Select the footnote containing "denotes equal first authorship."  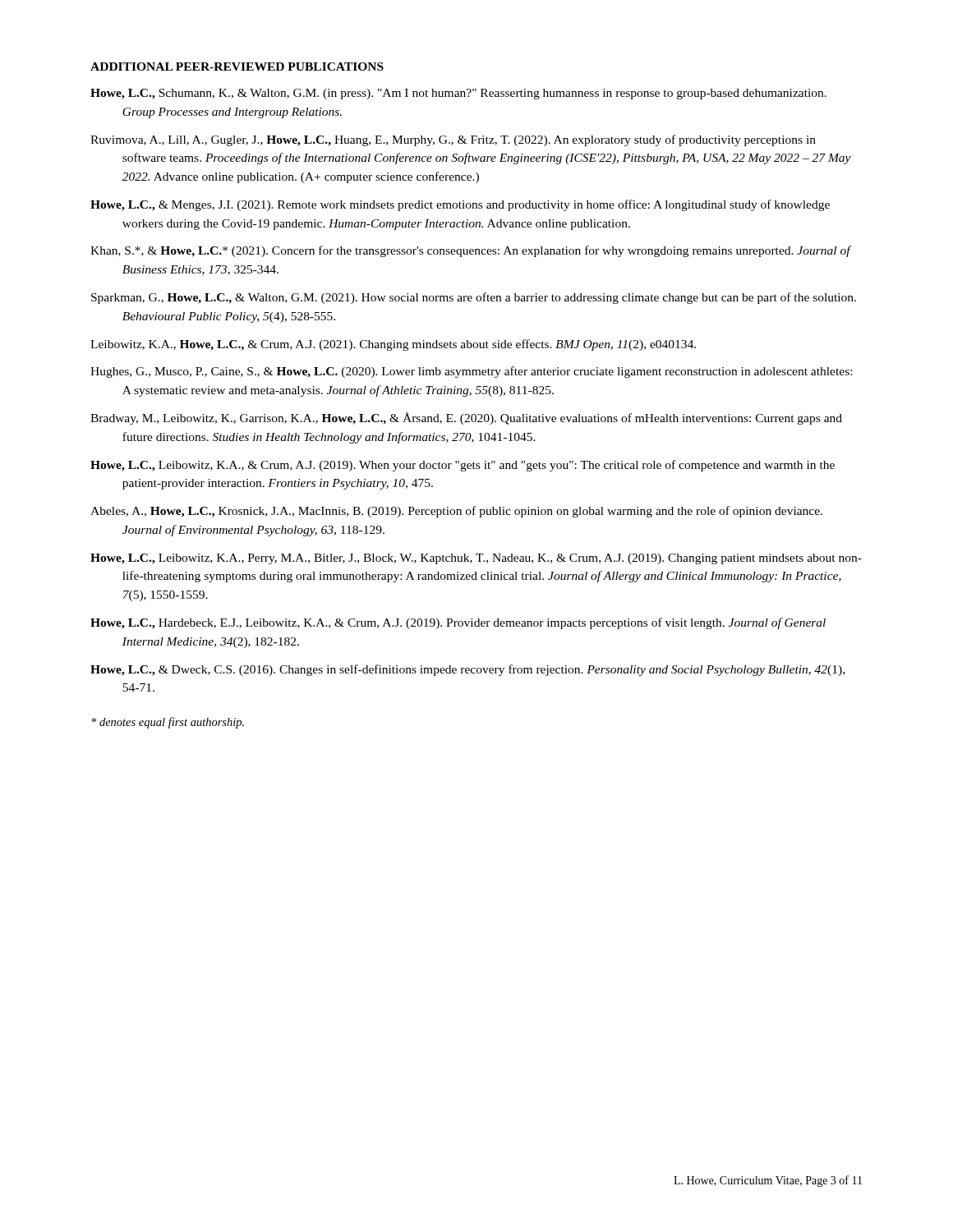tap(168, 722)
